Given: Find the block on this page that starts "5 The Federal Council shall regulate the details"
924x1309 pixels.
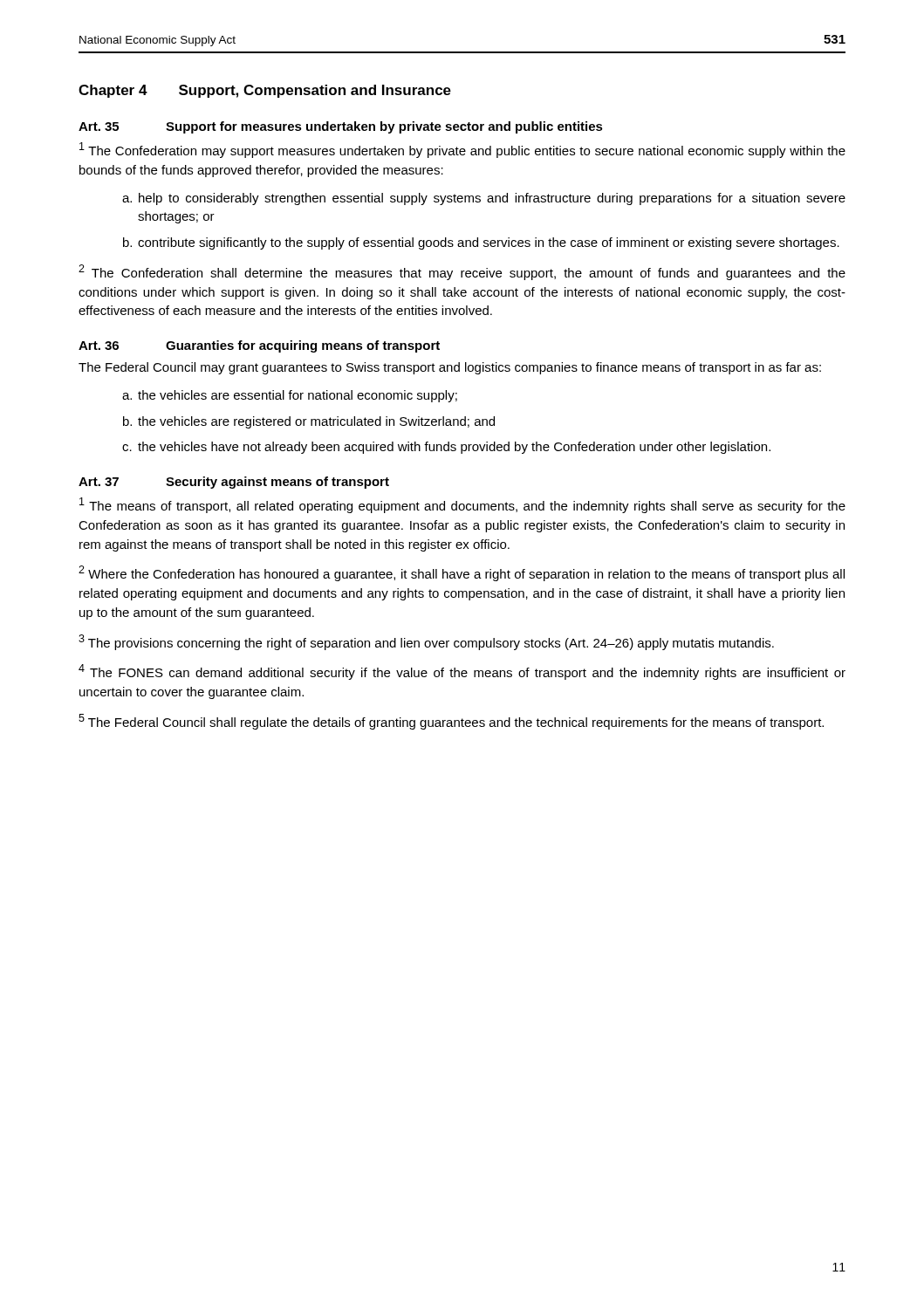Looking at the screenshot, I should point(452,721).
